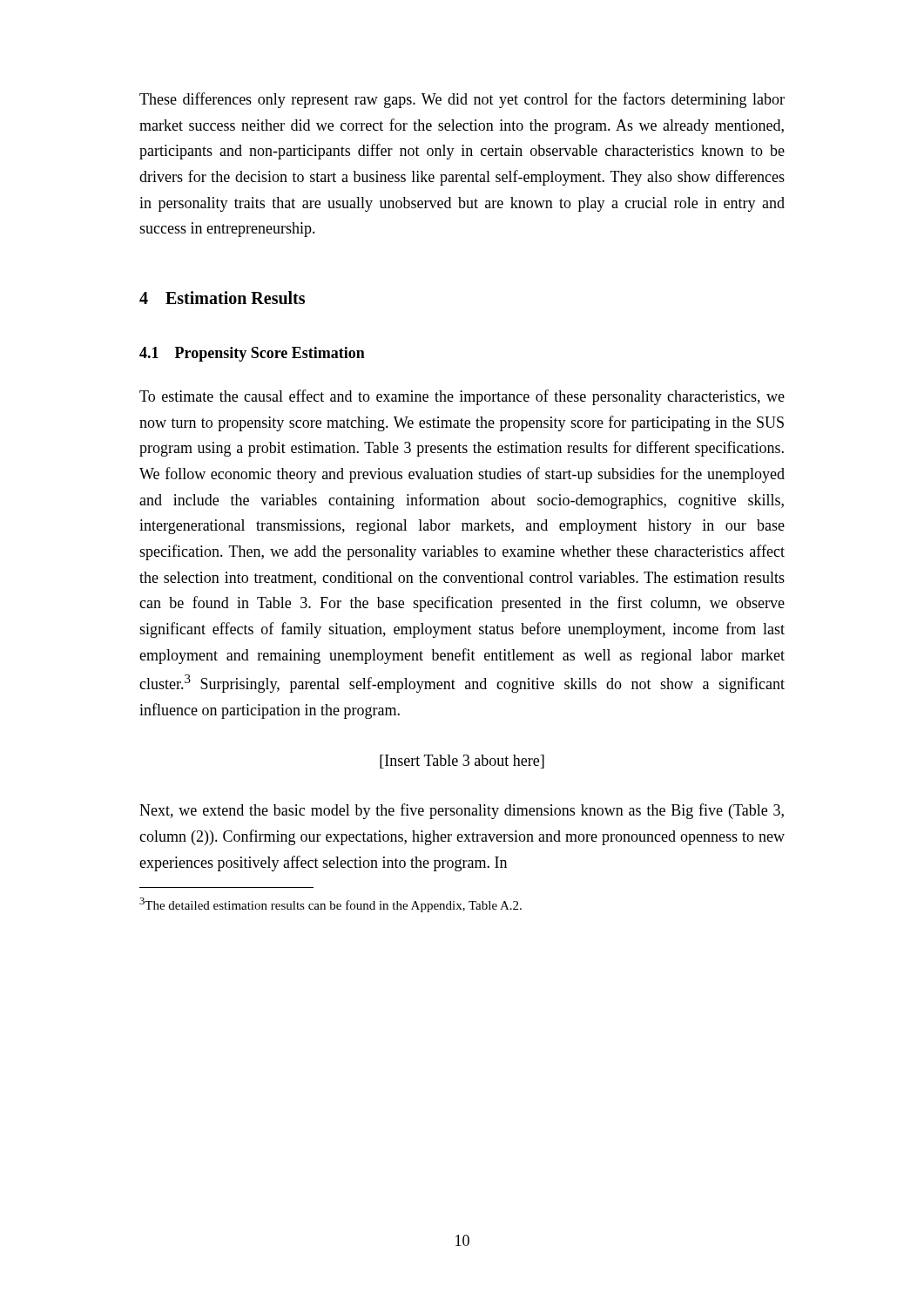Locate the text block starting "[Insert Table 3"
The height and width of the screenshot is (1307, 924).
coord(462,760)
